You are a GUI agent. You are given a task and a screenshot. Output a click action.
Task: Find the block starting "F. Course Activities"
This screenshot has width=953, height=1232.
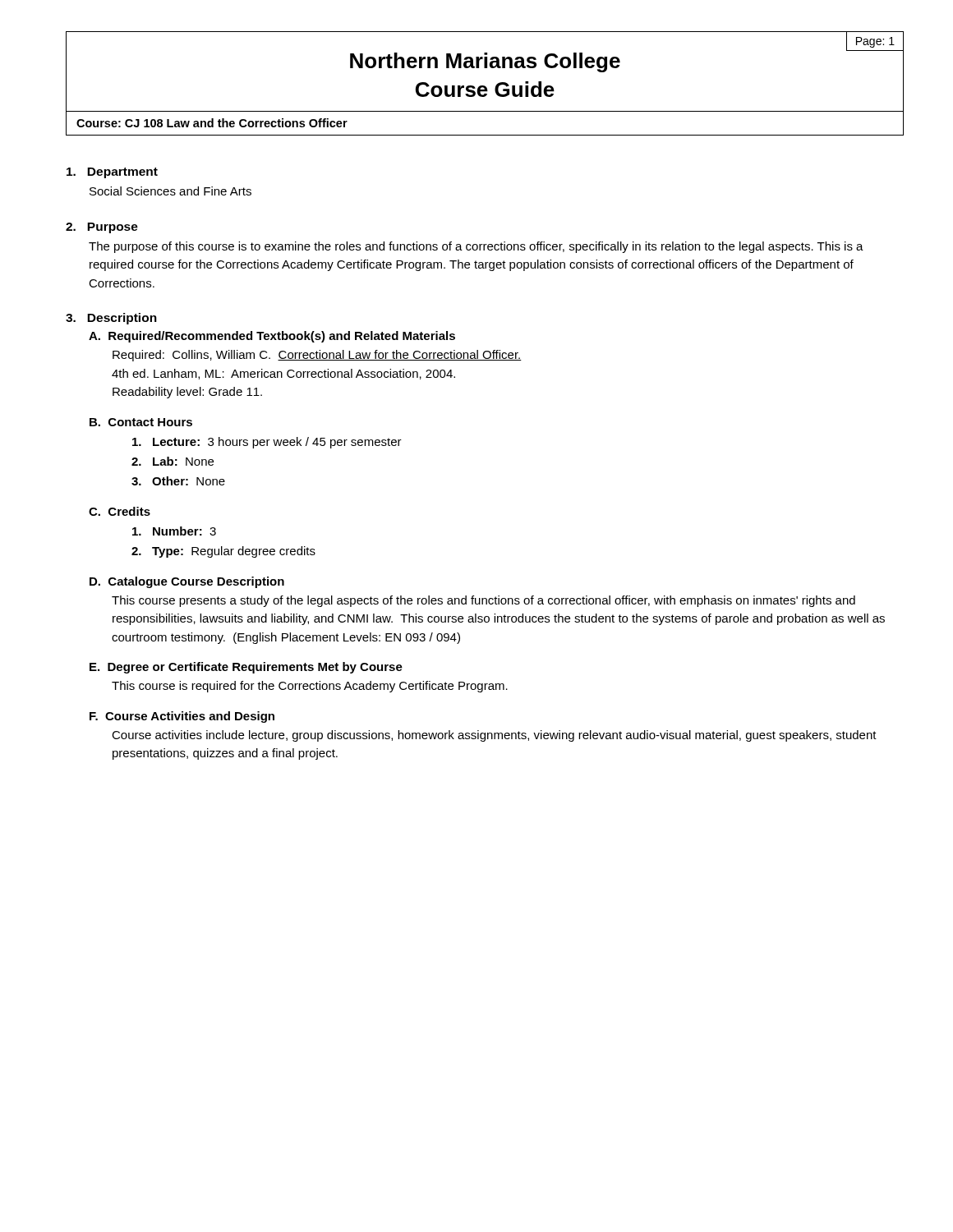pos(182,715)
